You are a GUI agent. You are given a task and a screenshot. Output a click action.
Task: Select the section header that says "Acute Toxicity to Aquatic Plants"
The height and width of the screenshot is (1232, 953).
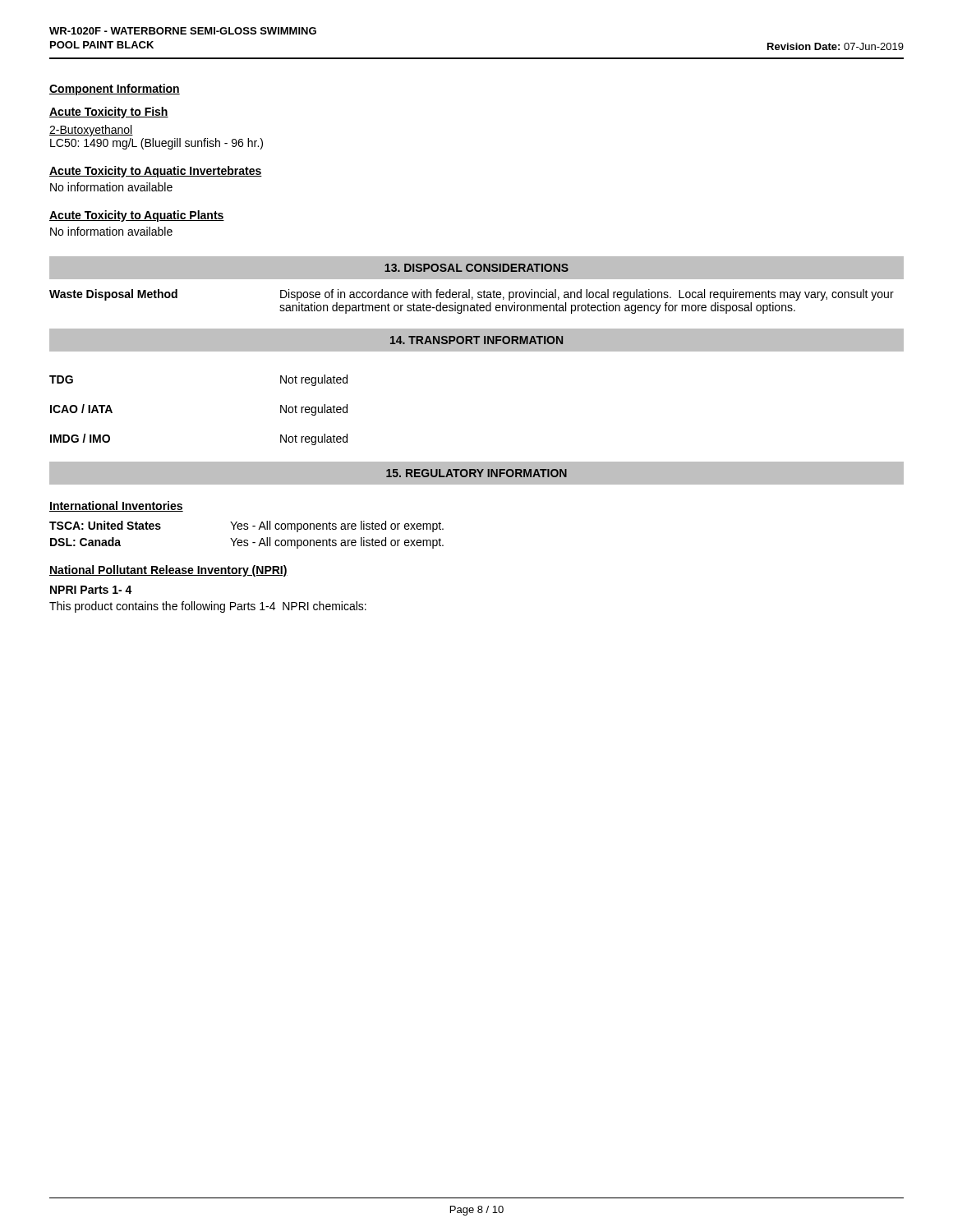point(137,215)
